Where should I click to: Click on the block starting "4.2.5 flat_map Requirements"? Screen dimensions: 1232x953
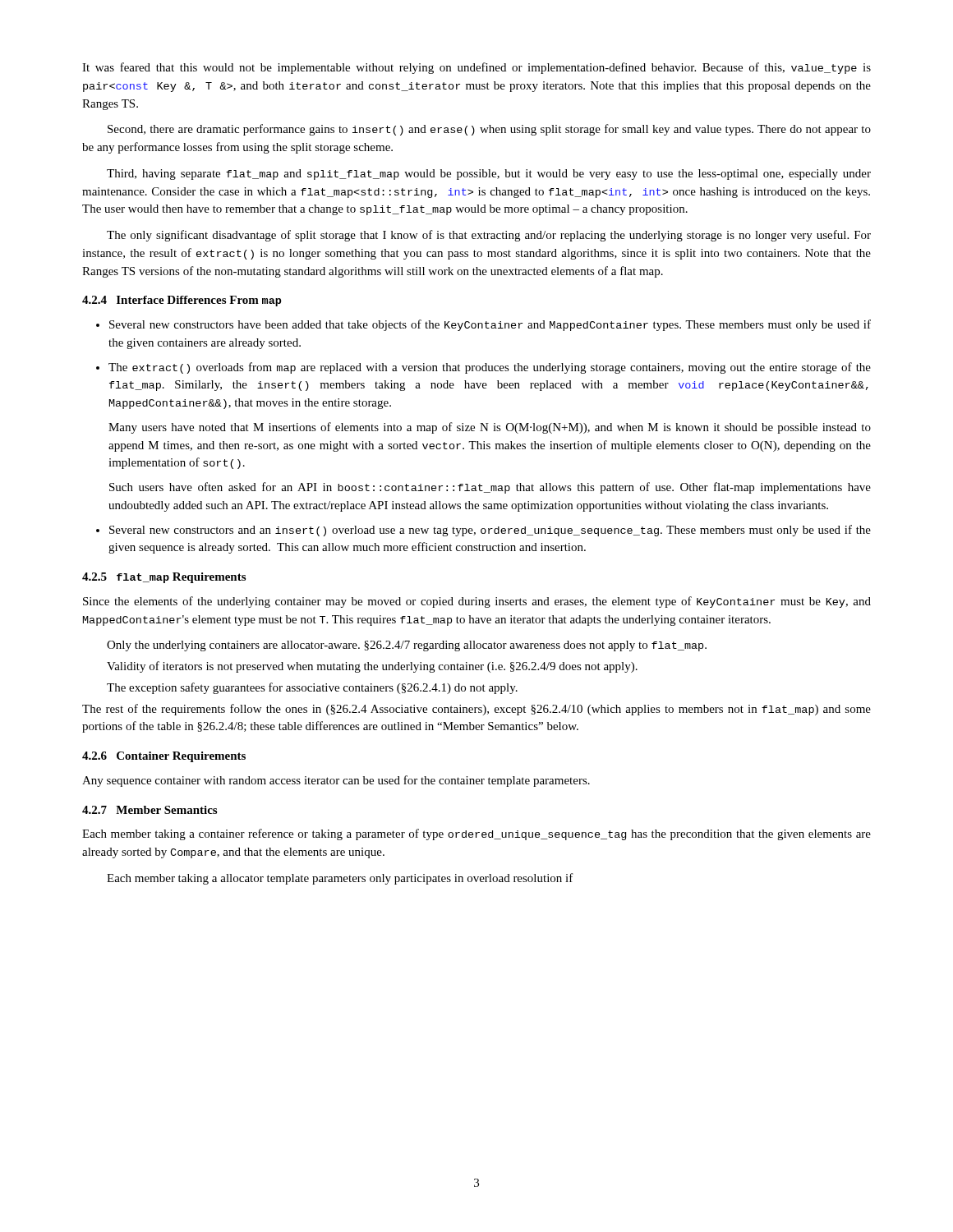[x=164, y=577]
